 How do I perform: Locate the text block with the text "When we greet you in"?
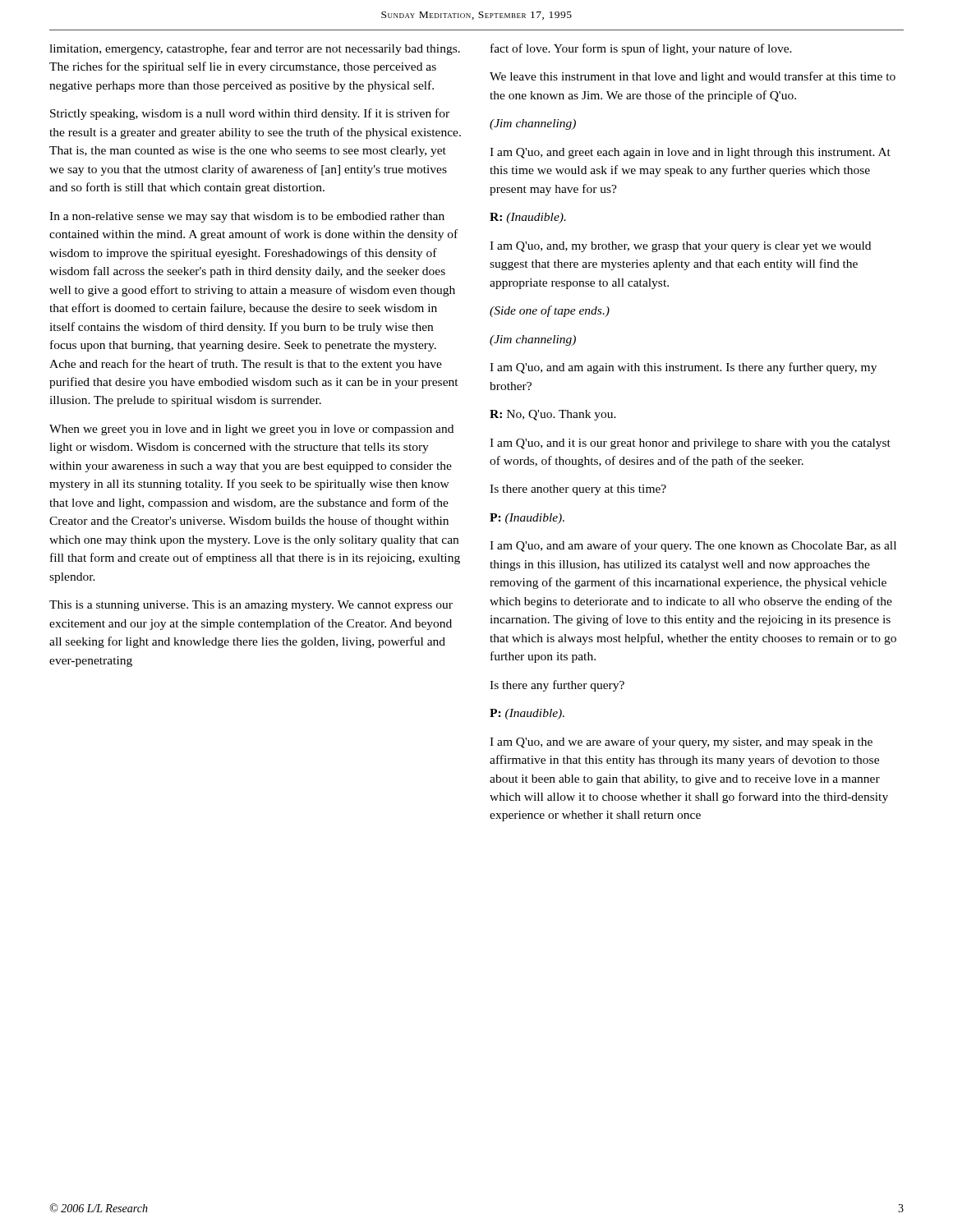pos(256,503)
